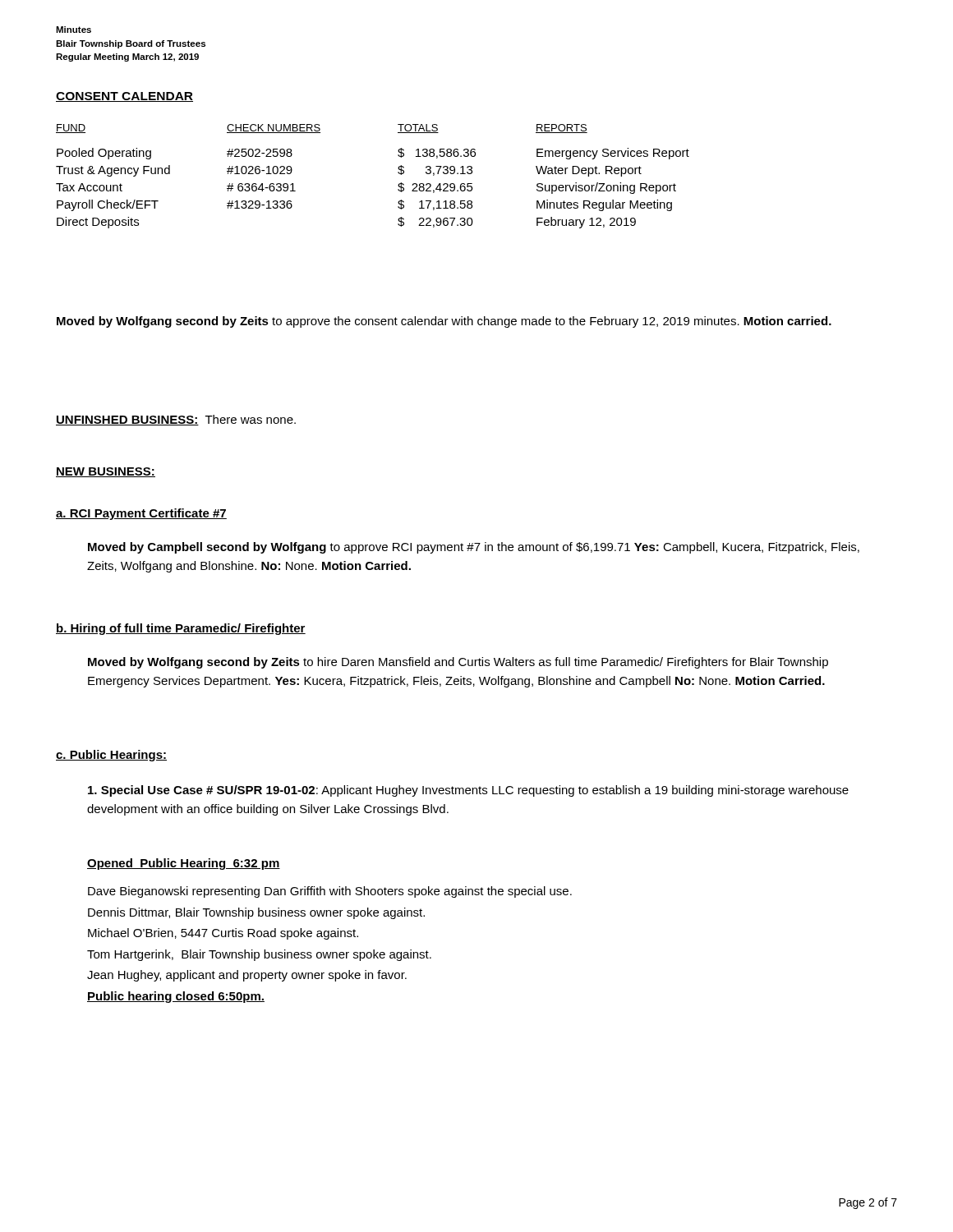Screen dimensions: 1232x953
Task: Find the block starting "UNFINSHED BUSINESS: There was none."
Action: (x=176, y=419)
